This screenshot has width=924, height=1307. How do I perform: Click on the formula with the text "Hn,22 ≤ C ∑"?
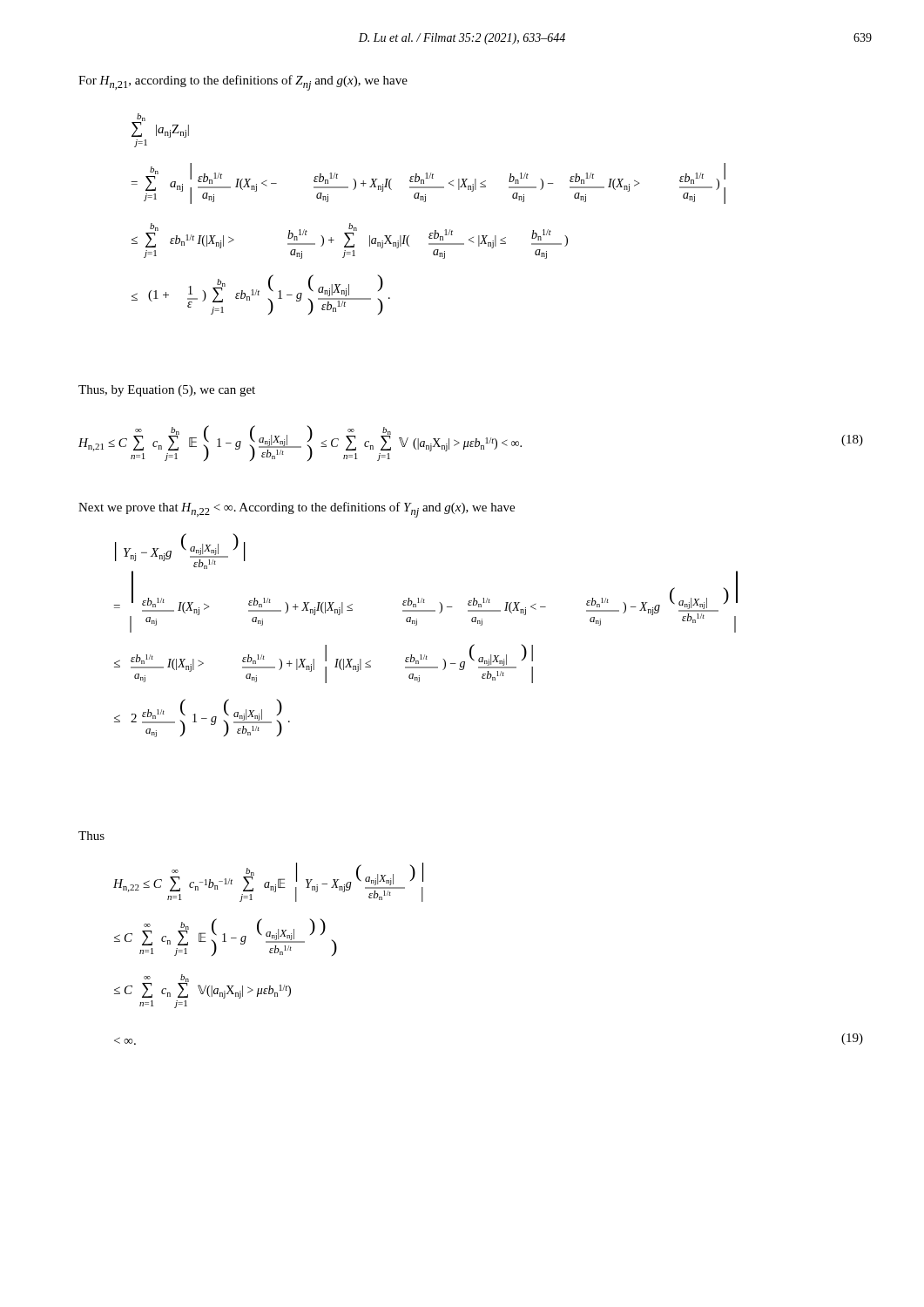click(x=268, y=882)
